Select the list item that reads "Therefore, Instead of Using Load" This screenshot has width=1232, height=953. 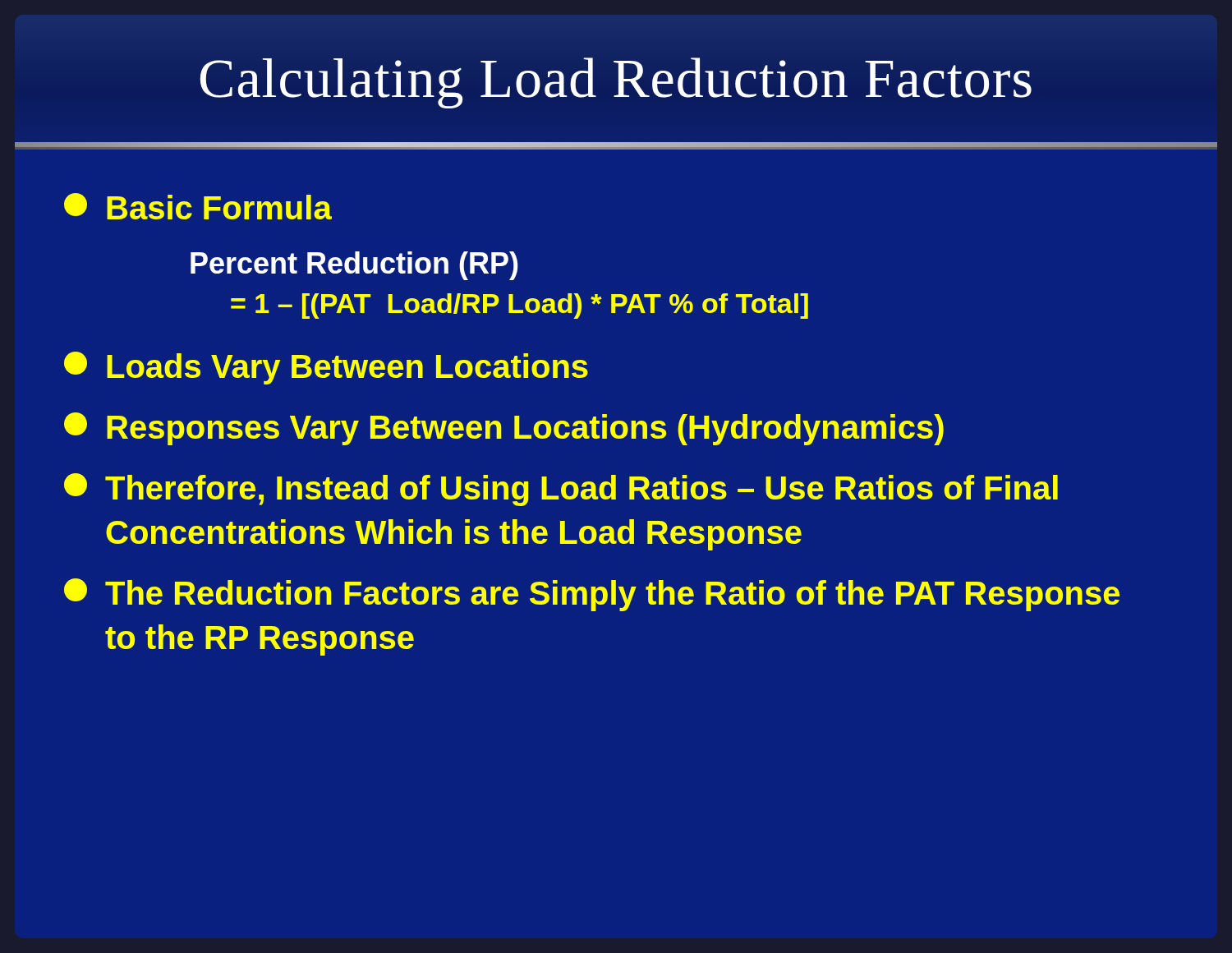tap(582, 510)
